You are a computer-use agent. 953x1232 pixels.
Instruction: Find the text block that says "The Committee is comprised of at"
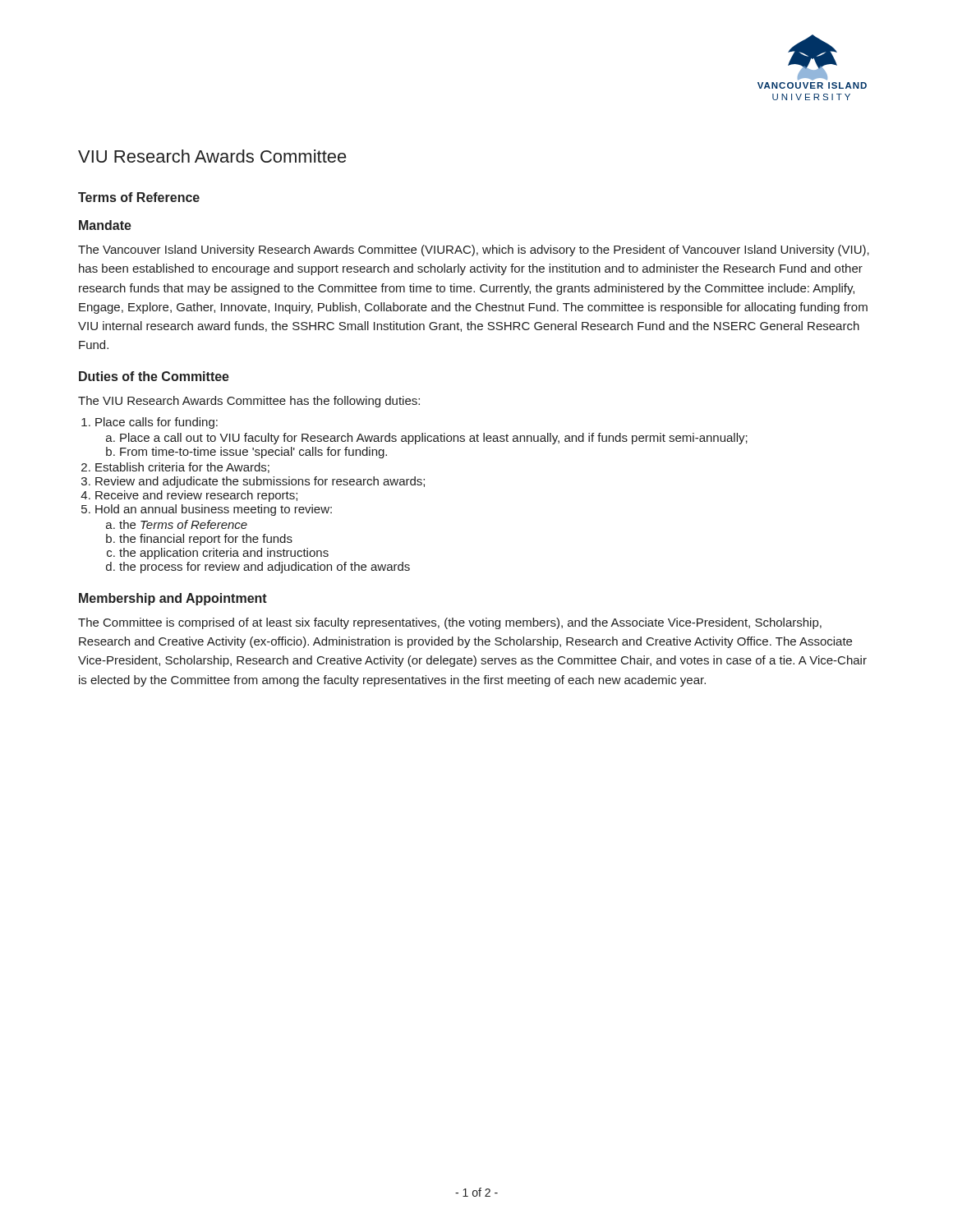click(x=472, y=651)
